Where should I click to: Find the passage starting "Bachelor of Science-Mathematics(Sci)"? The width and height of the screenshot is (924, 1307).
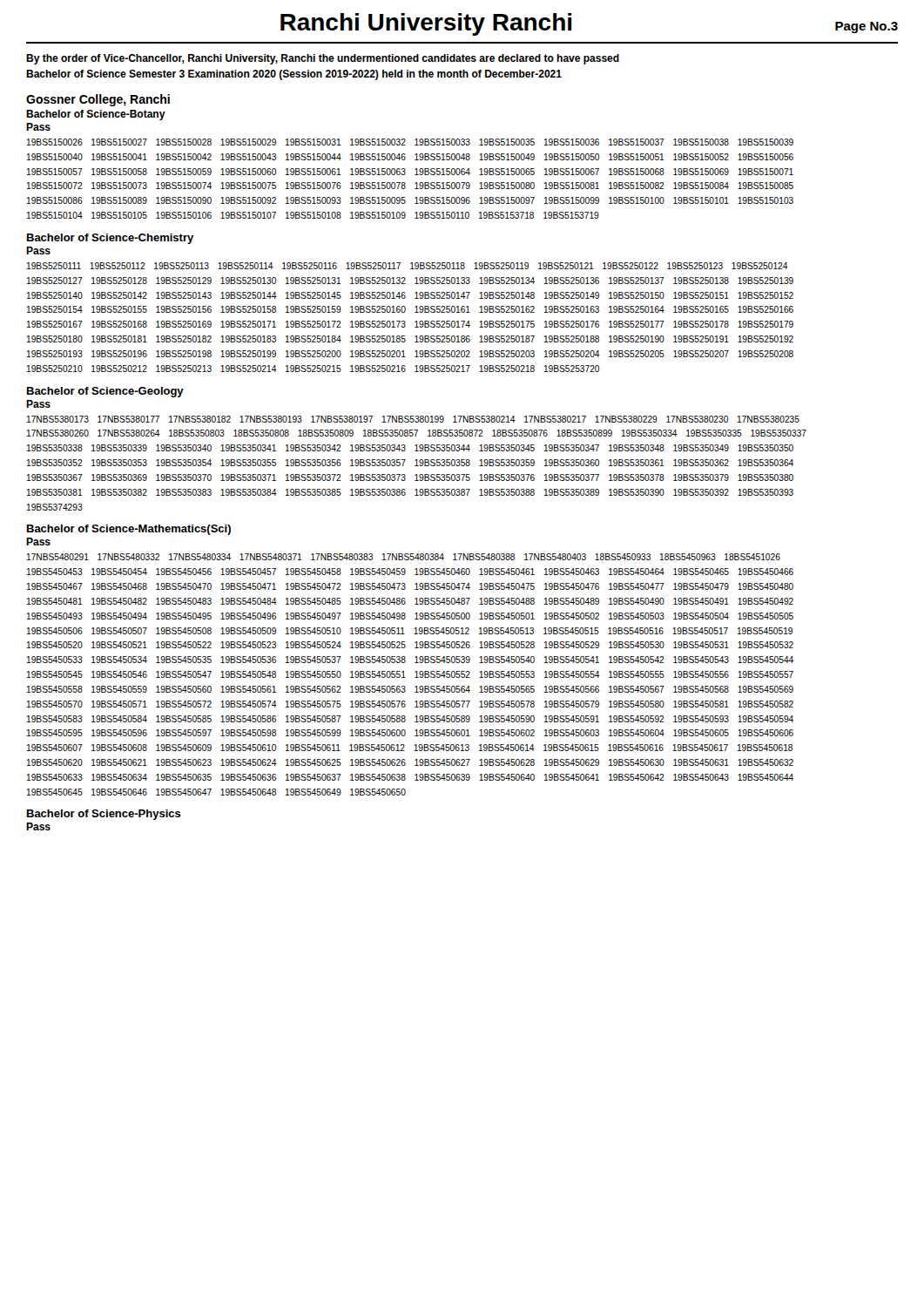tap(129, 529)
